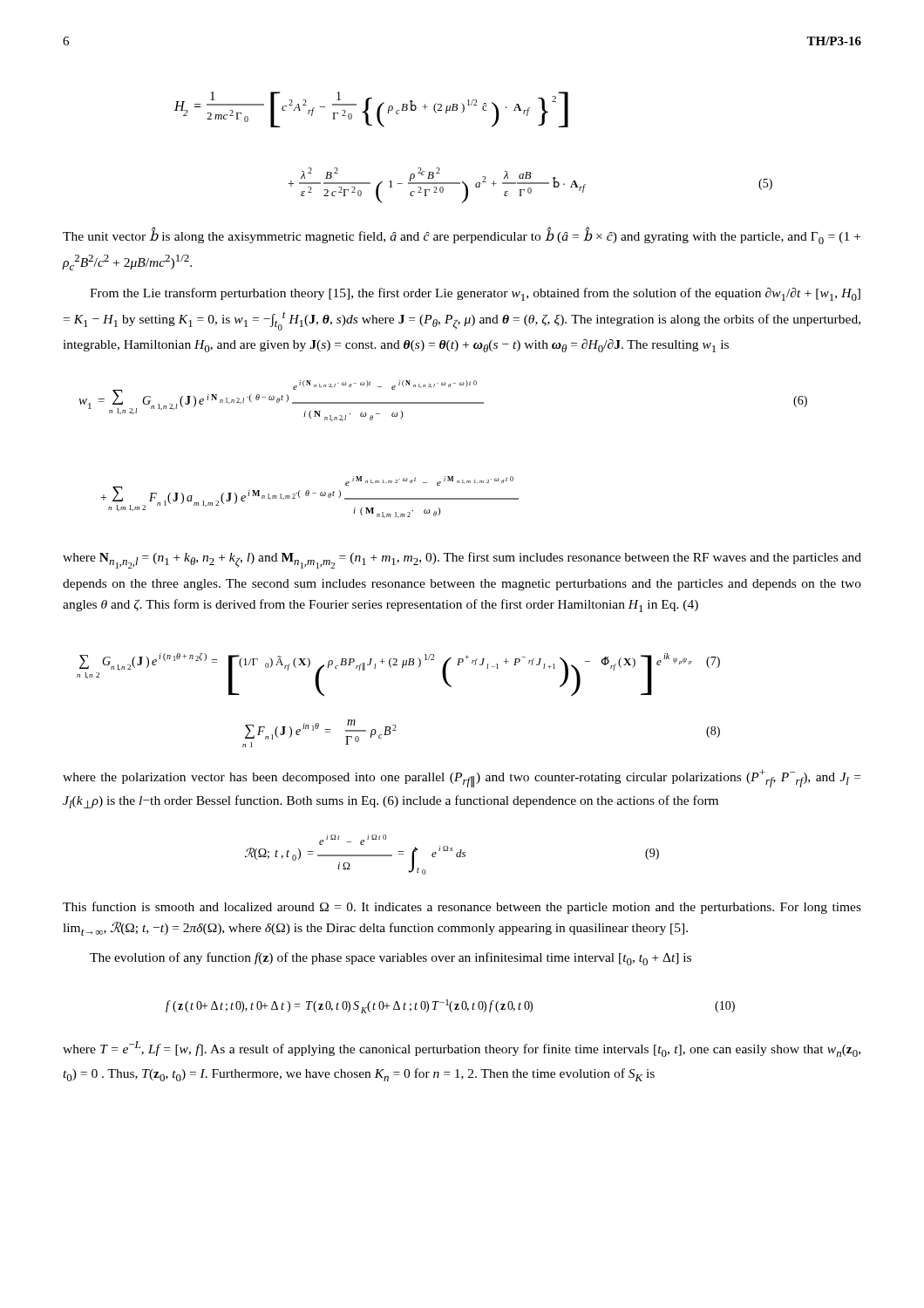Locate the region starting "ℛ (Ω; t ,"
The height and width of the screenshot is (1308, 924).
point(462,855)
